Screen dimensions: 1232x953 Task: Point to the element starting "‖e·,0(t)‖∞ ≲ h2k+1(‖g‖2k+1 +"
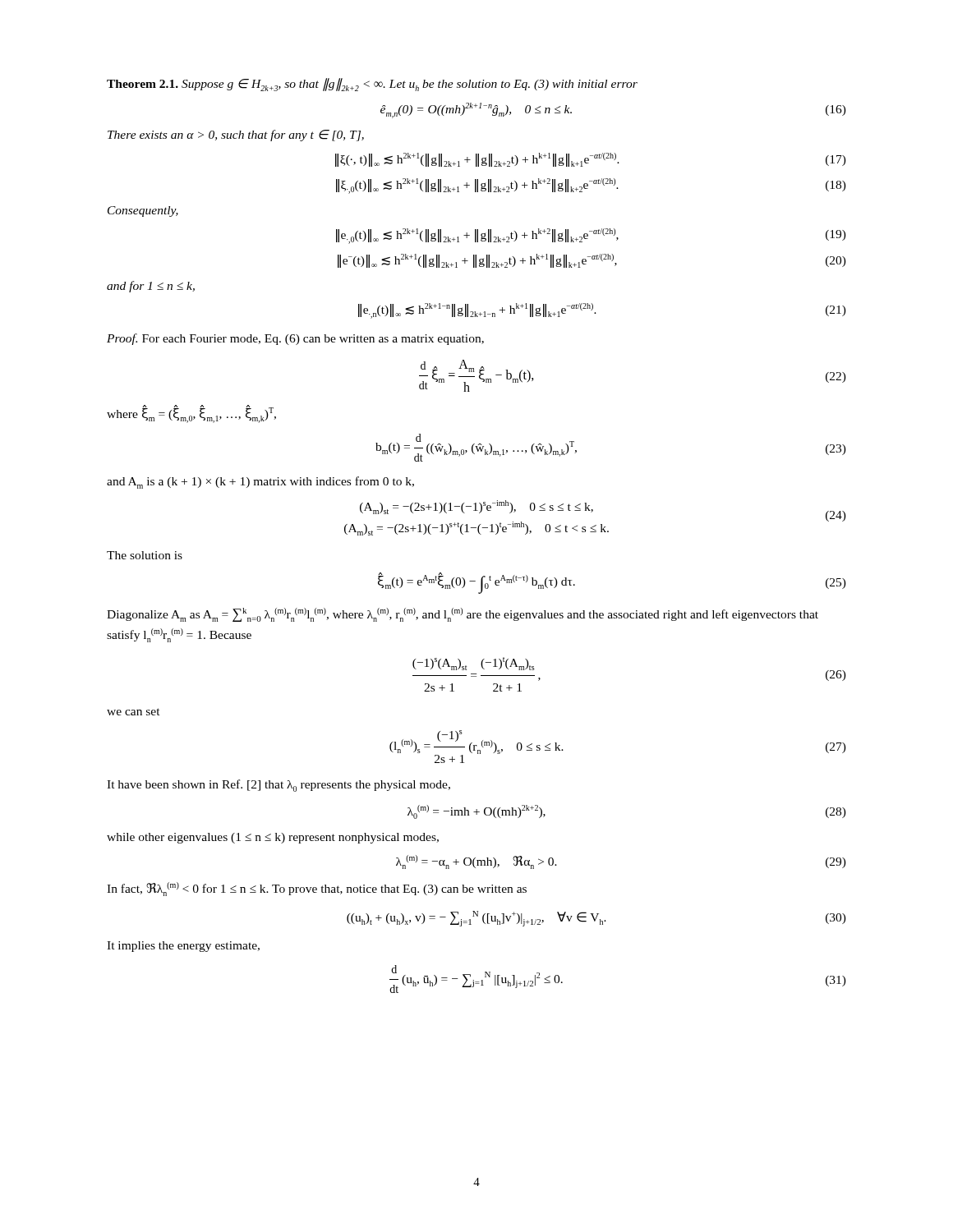(x=590, y=234)
